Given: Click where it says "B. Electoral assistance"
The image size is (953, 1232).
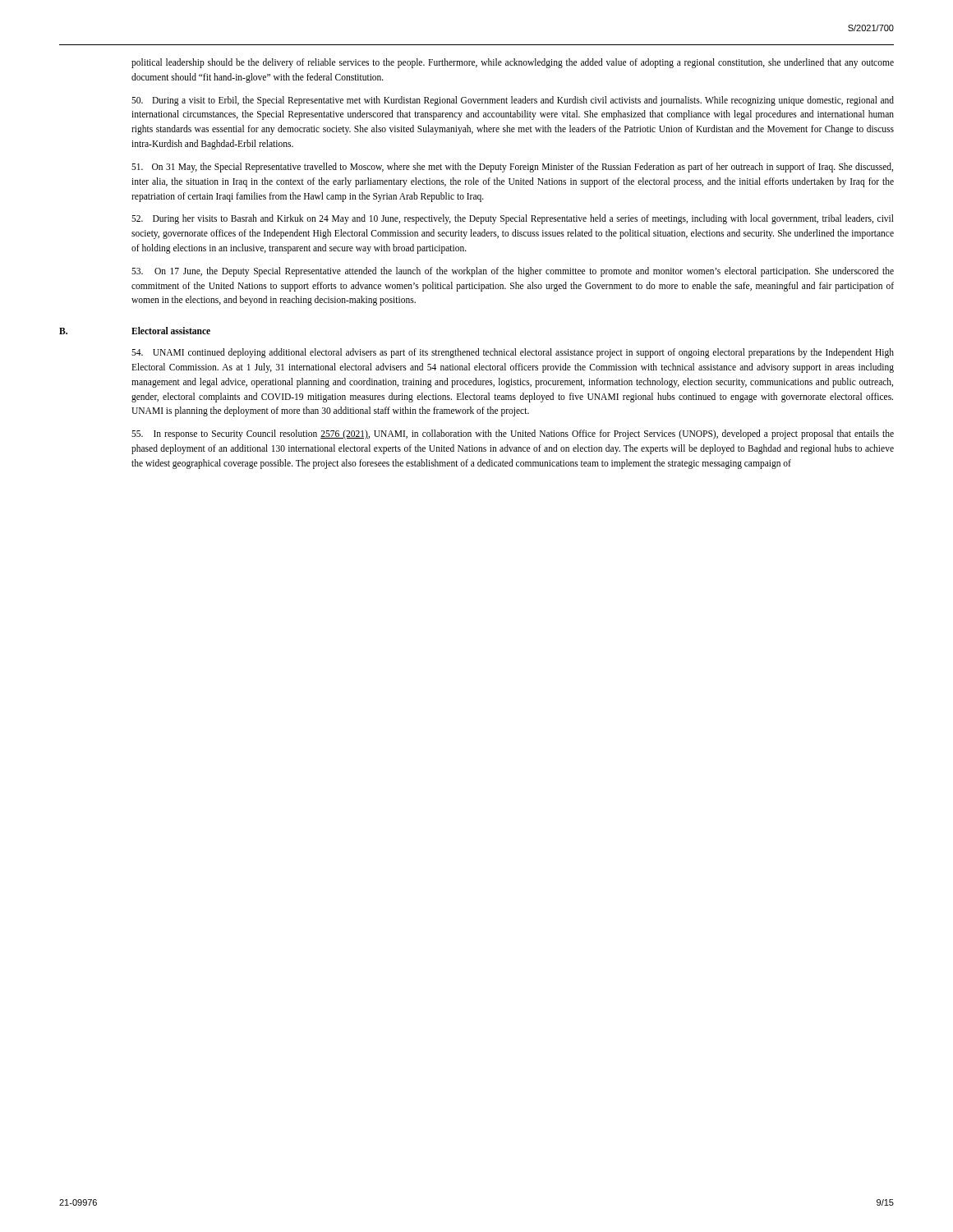Looking at the screenshot, I should [135, 331].
